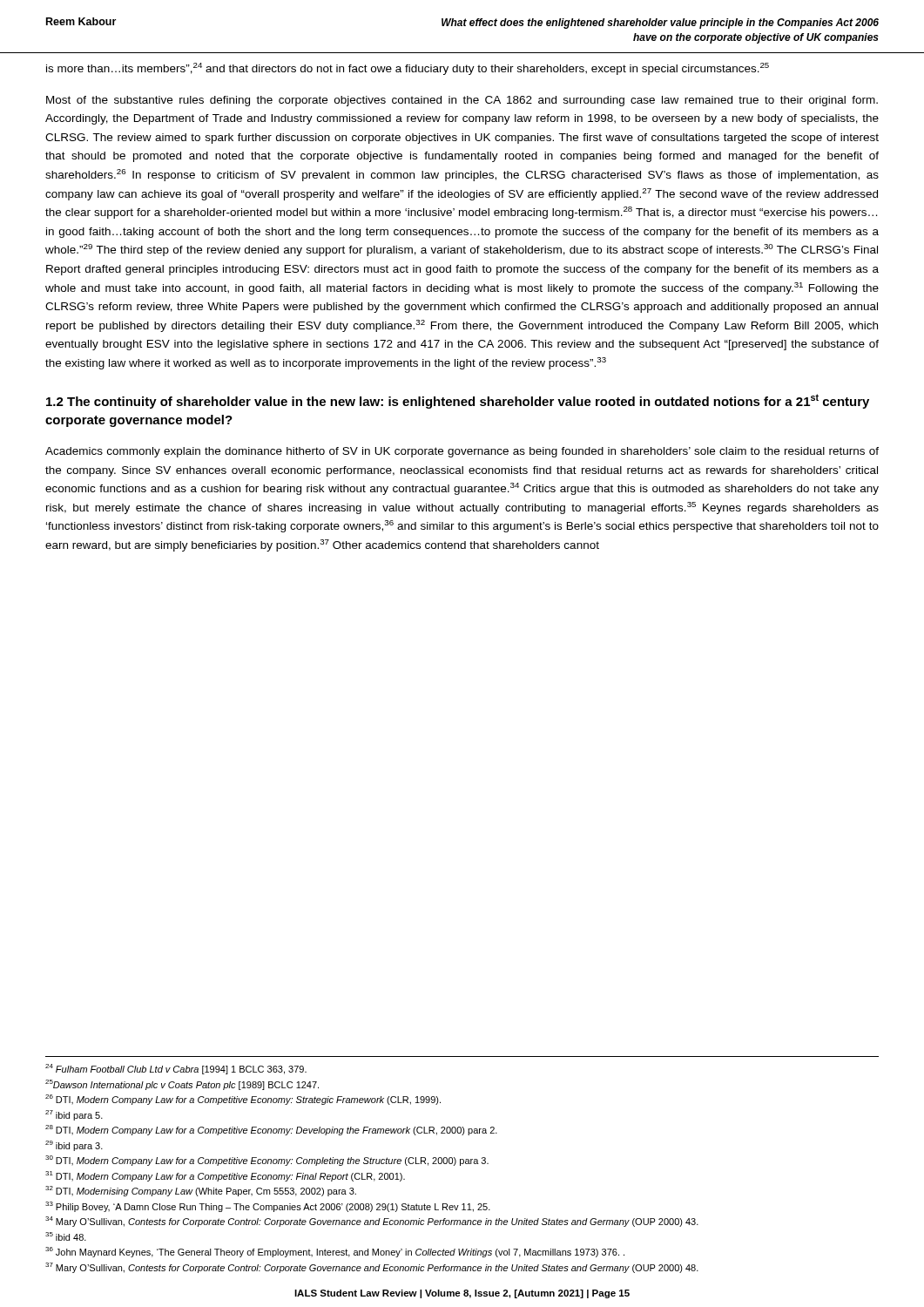The height and width of the screenshot is (1307, 924).
Task: Click on the footnote that says "32 DTI, Modernising Company Law"
Action: point(201,1190)
